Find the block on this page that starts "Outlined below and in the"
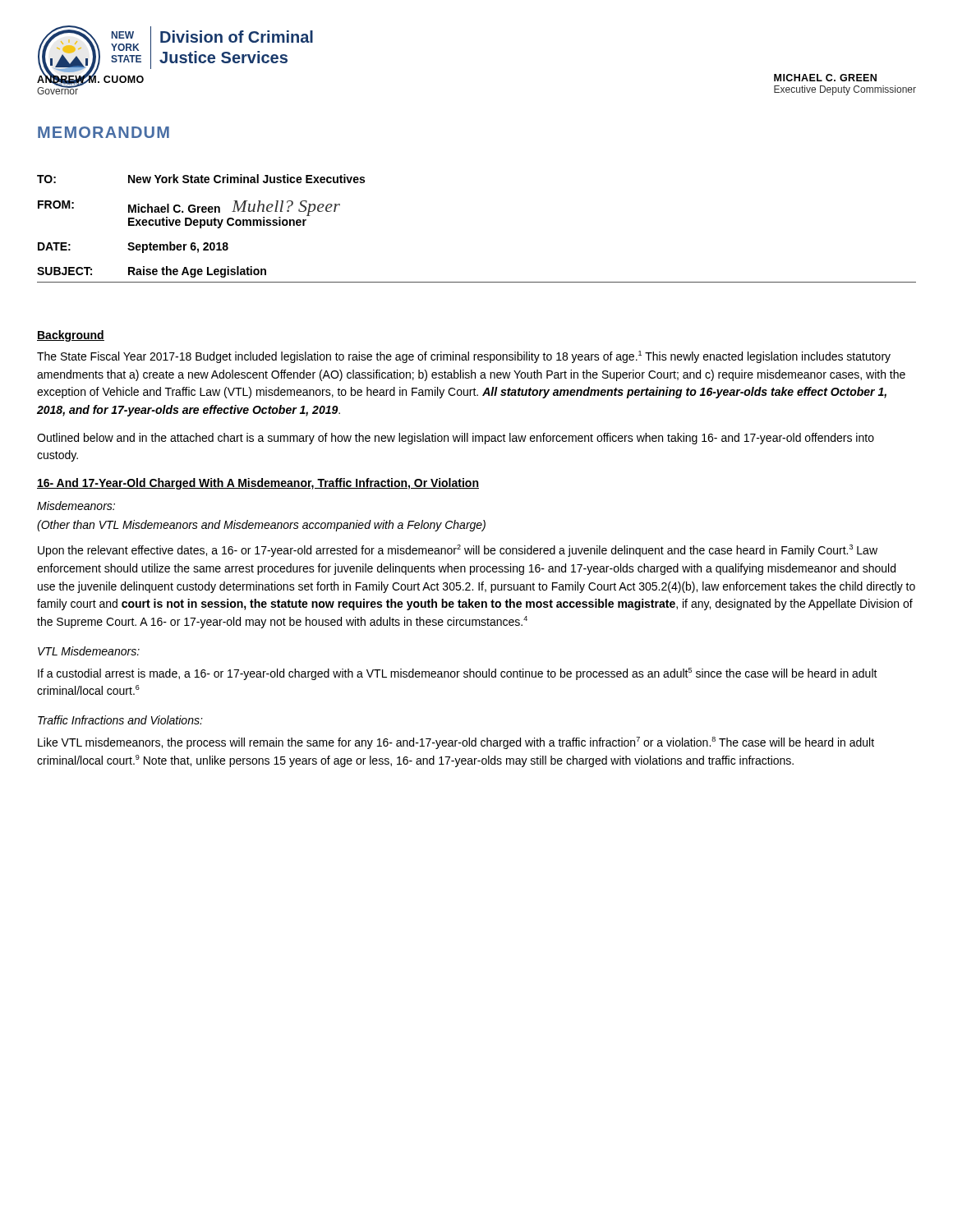This screenshot has height=1232, width=953. point(456,446)
